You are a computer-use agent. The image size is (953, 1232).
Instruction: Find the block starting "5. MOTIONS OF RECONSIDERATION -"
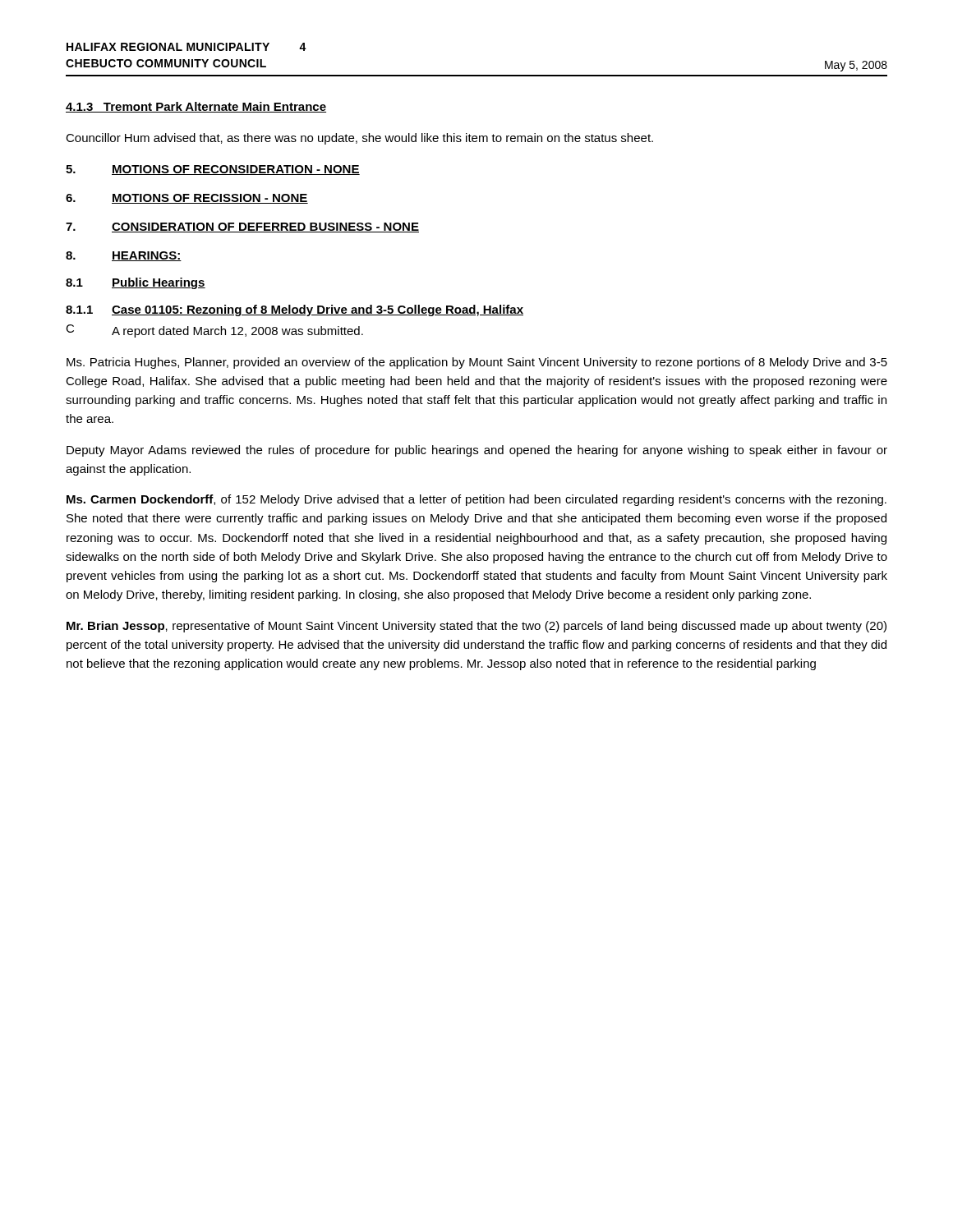[x=213, y=169]
